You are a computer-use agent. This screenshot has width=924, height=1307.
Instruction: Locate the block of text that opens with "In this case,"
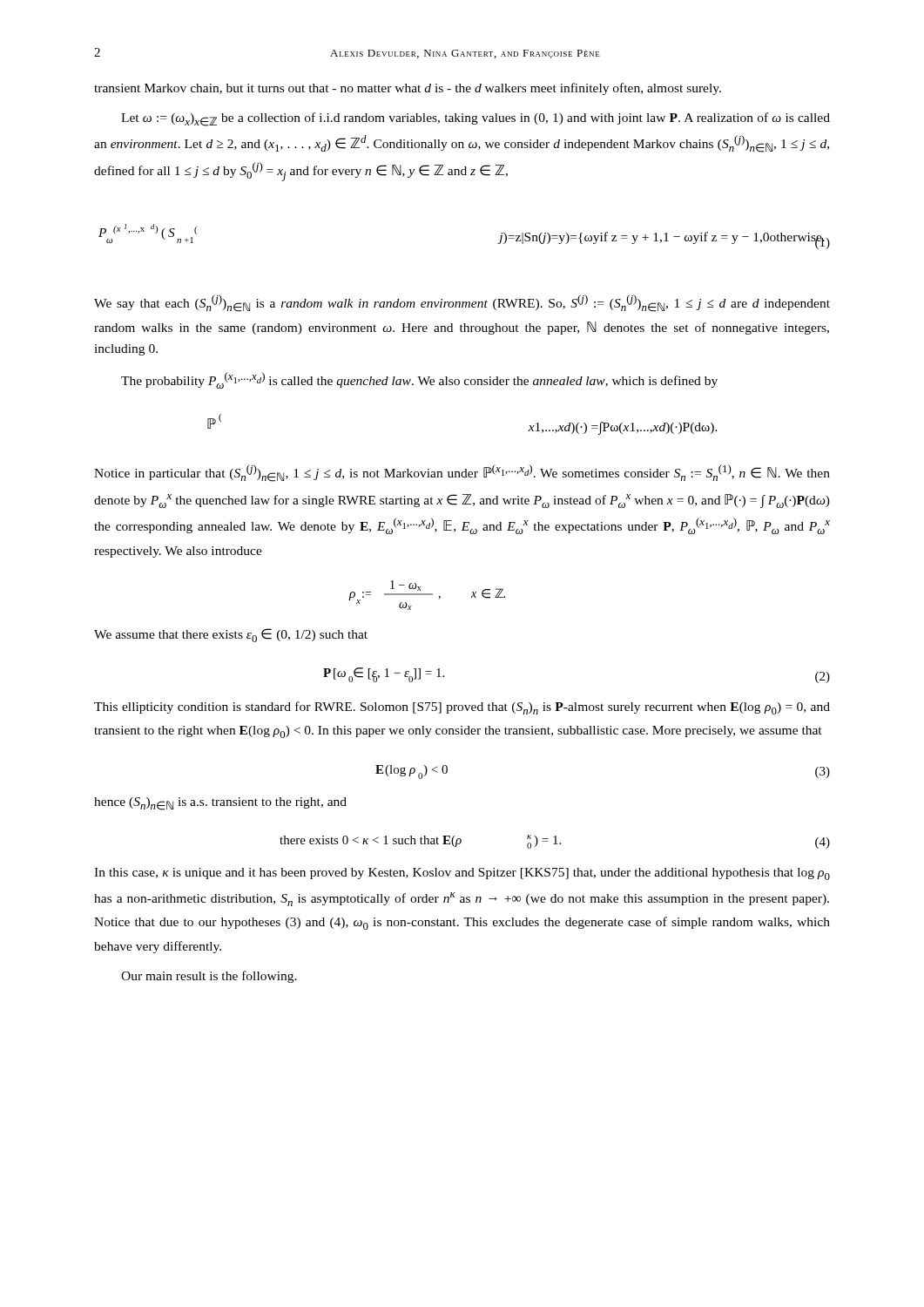click(x=462, y=909)
